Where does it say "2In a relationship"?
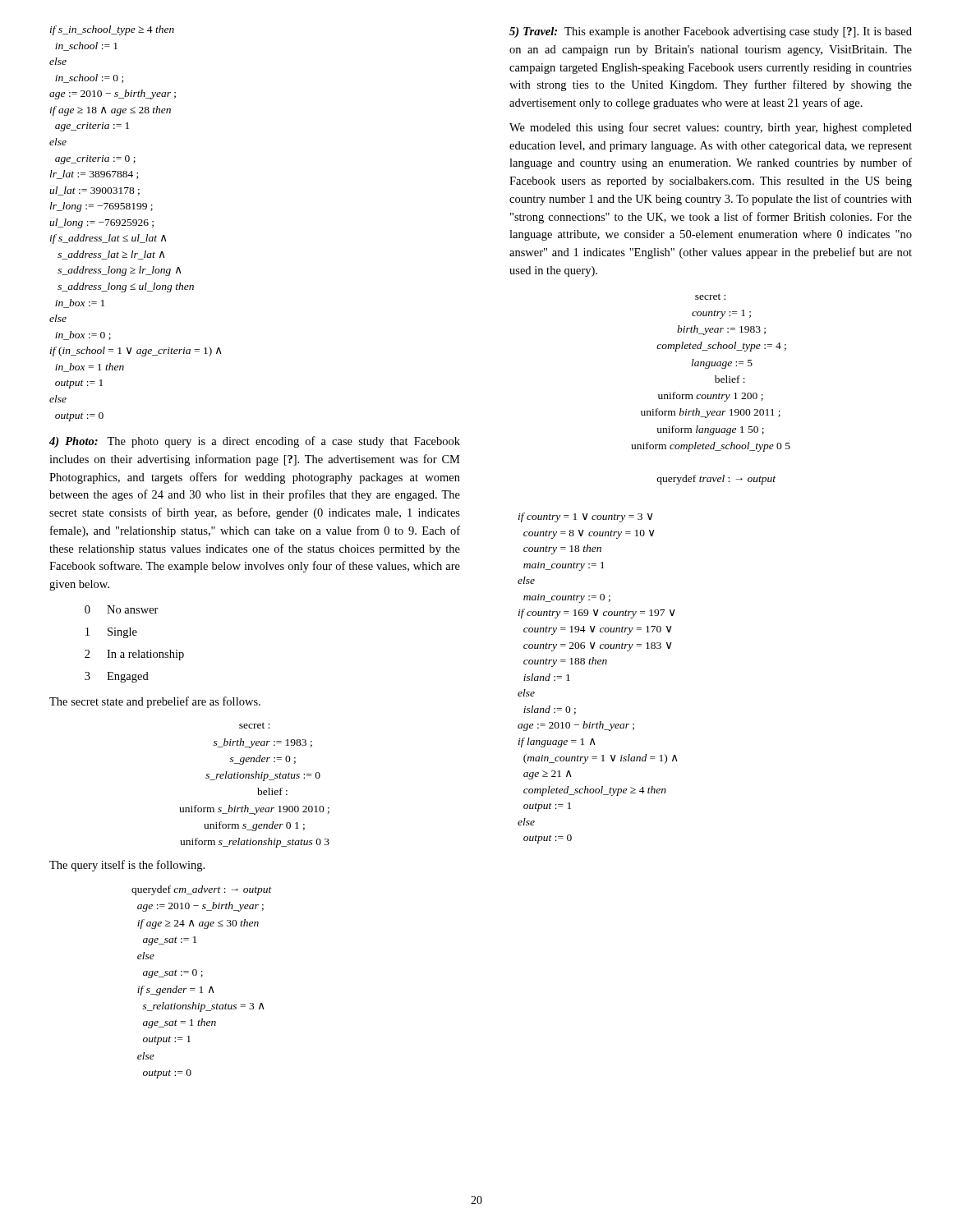 (134, 655)
